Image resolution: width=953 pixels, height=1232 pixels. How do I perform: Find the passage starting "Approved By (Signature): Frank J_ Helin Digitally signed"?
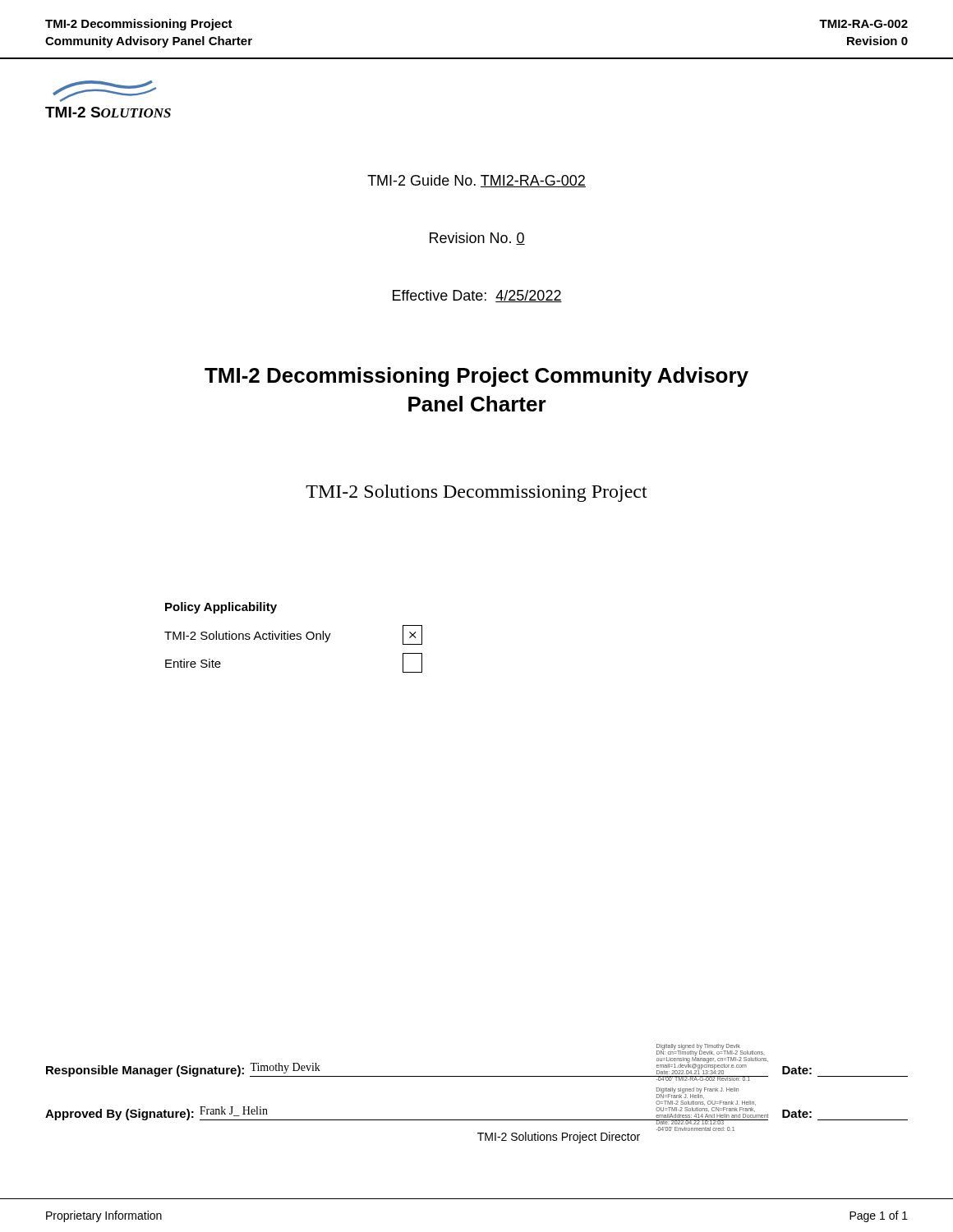click(x=697, y=1093)
